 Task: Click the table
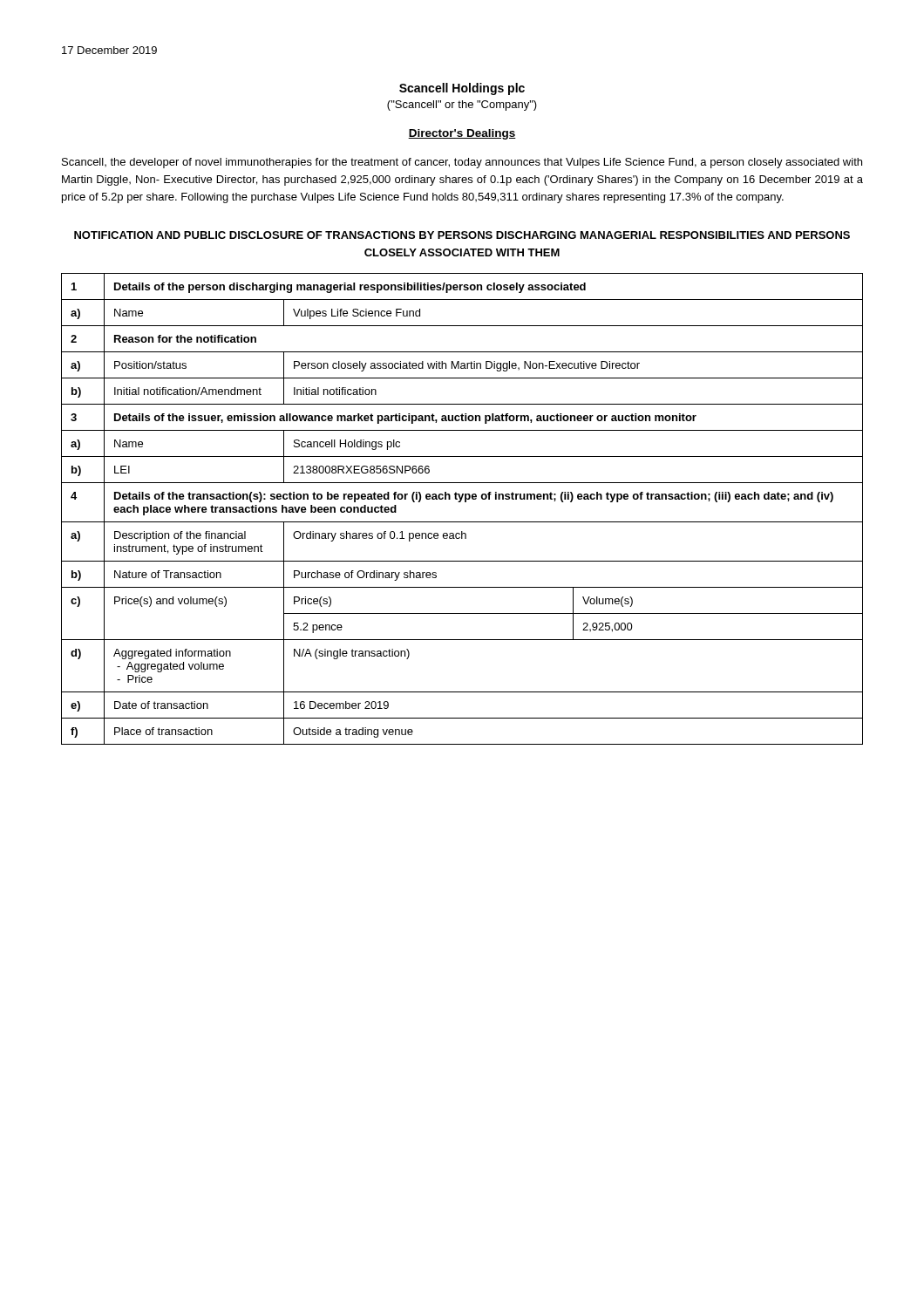click(462, 509)
